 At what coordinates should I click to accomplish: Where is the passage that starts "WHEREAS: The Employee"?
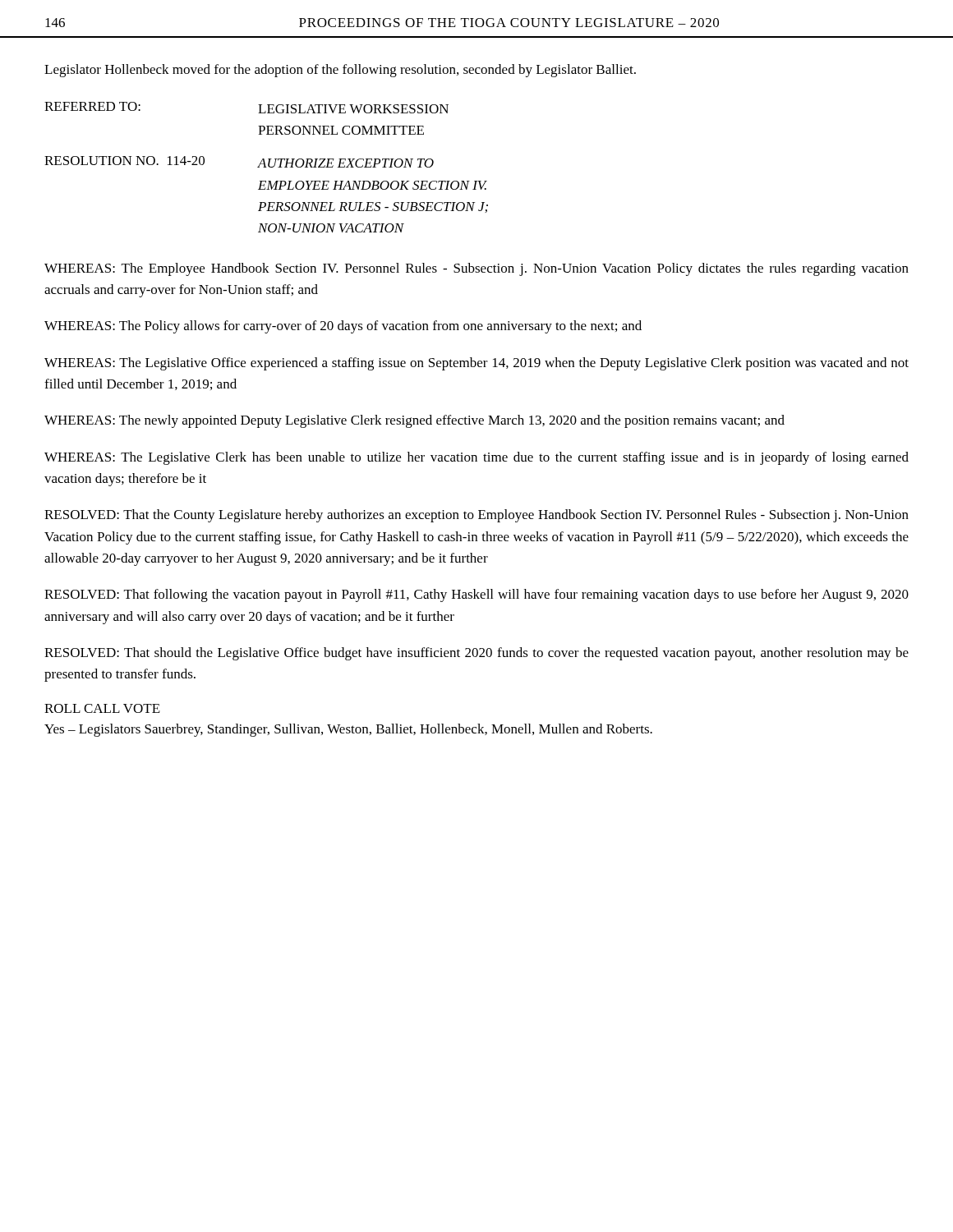476,279
